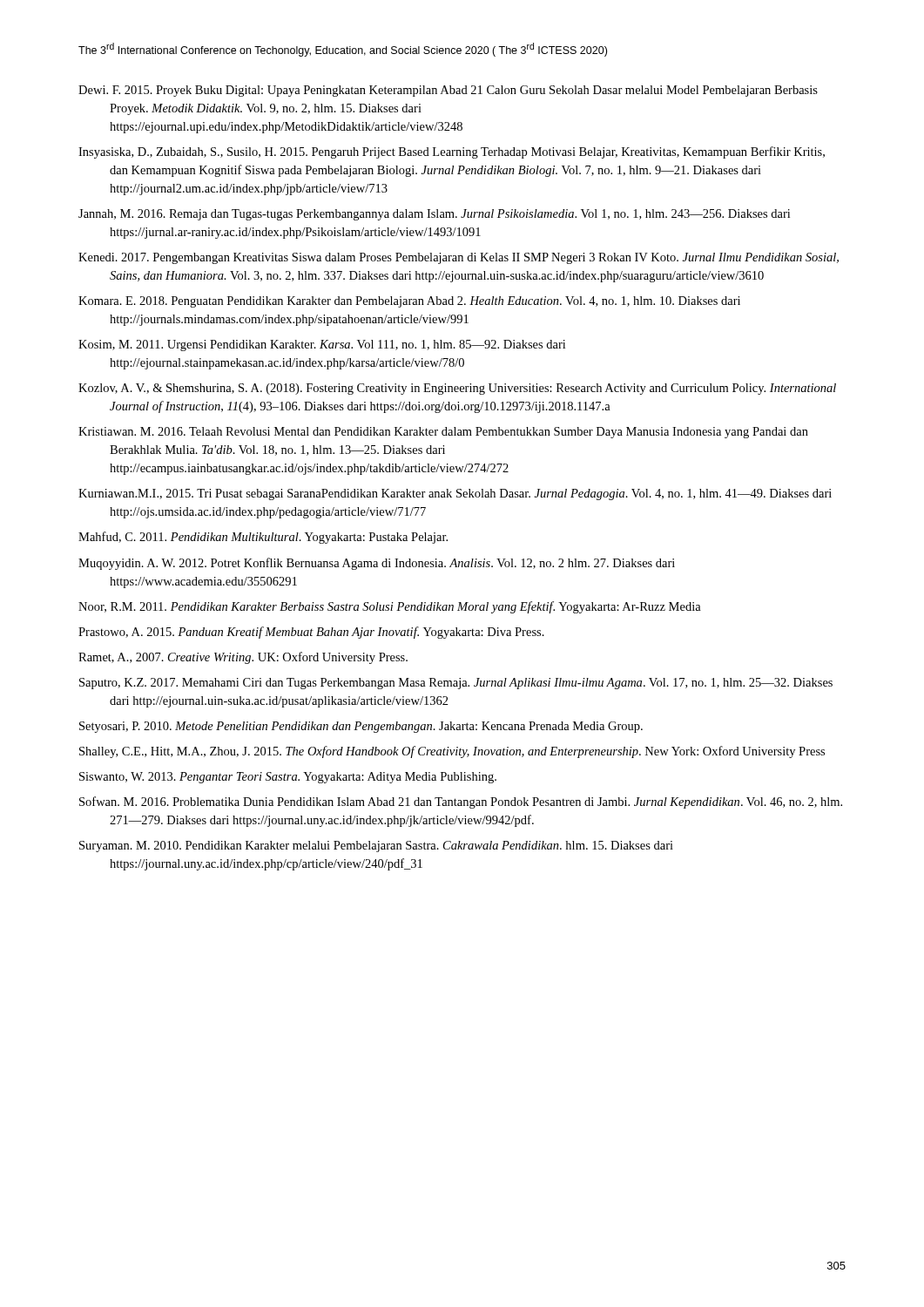Image resolution: width=924 pixels, height=1307 pixels.
Task: Point to the text starting "Kosim, M. 2011. Urgensi"
Action: pyautogui.click(x=322, y=354)
